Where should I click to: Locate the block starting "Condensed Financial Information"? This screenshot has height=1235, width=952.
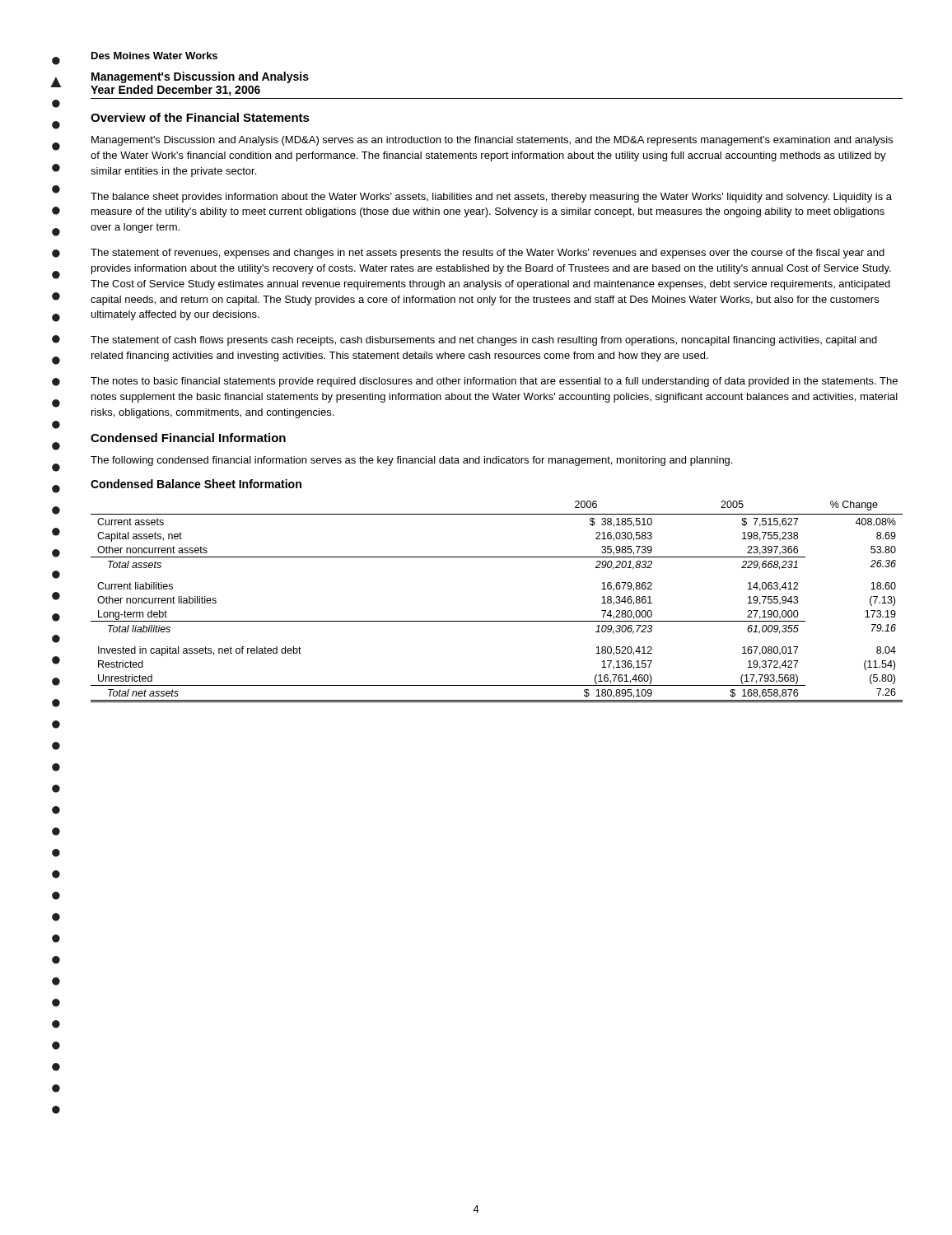click(188, 437)
